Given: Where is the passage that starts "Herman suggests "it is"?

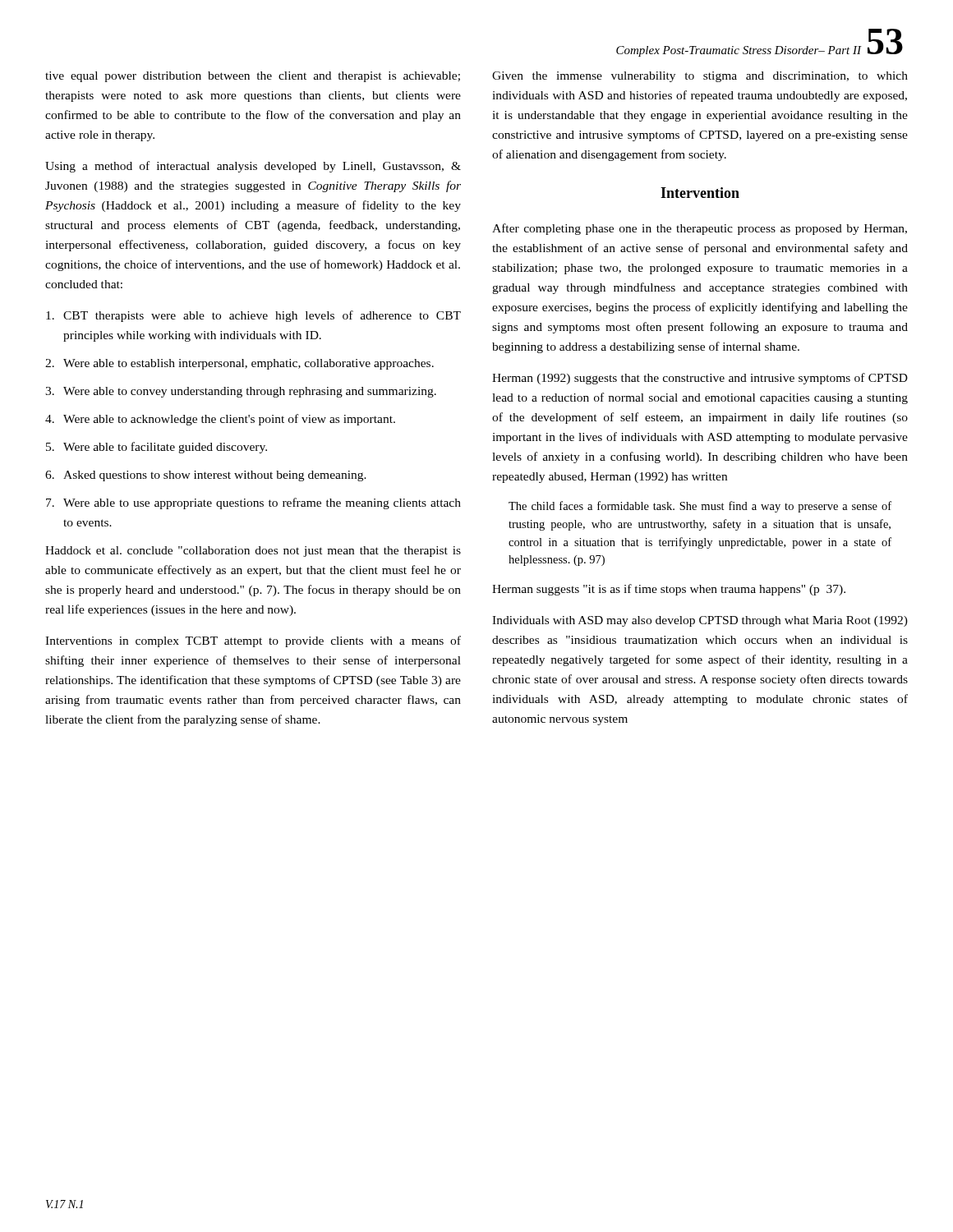Looking at the screenshot, I should click(x=700, y=589).
